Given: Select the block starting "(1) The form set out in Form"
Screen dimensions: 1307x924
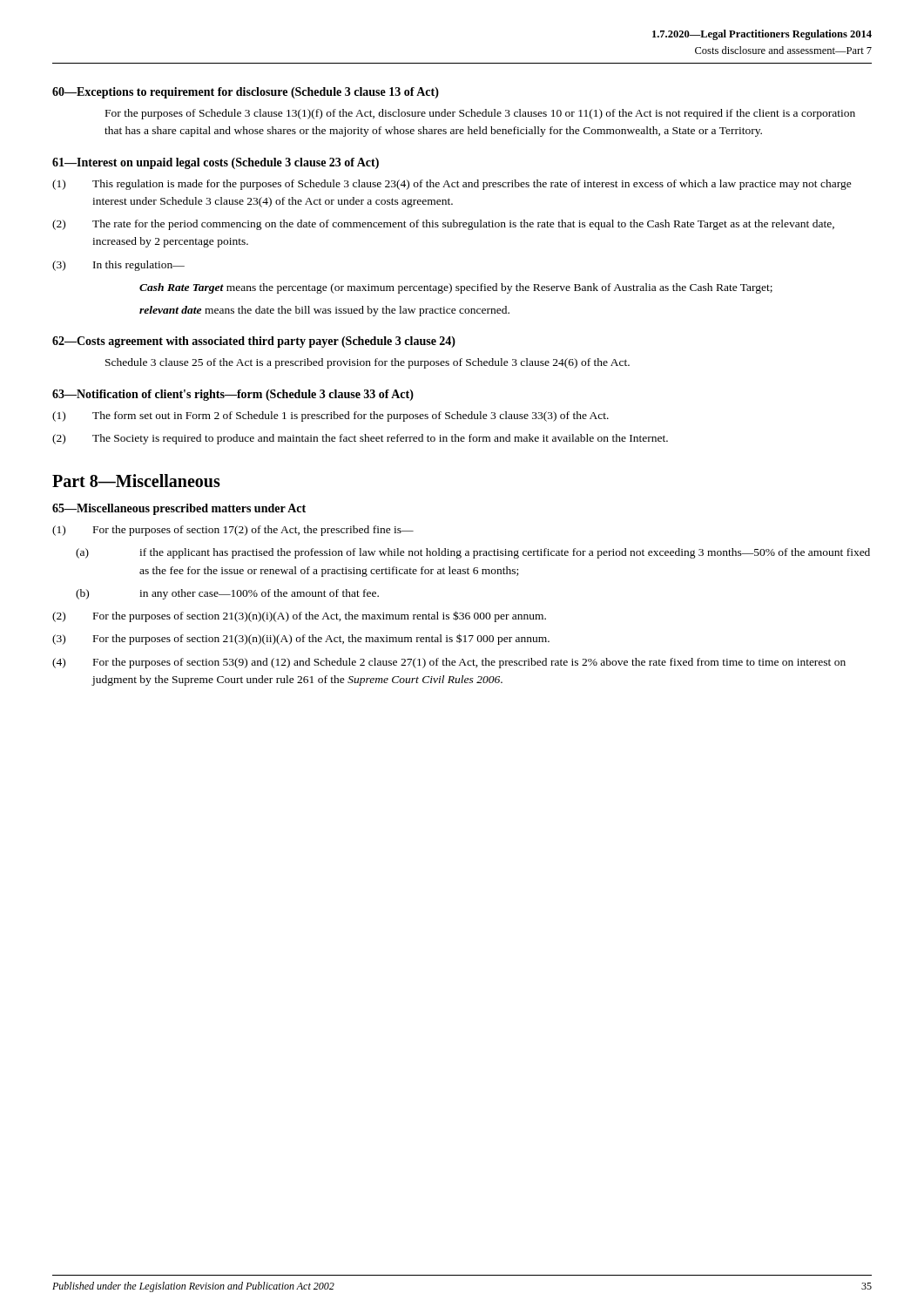Looking at the screenshot, I should 331,415.
